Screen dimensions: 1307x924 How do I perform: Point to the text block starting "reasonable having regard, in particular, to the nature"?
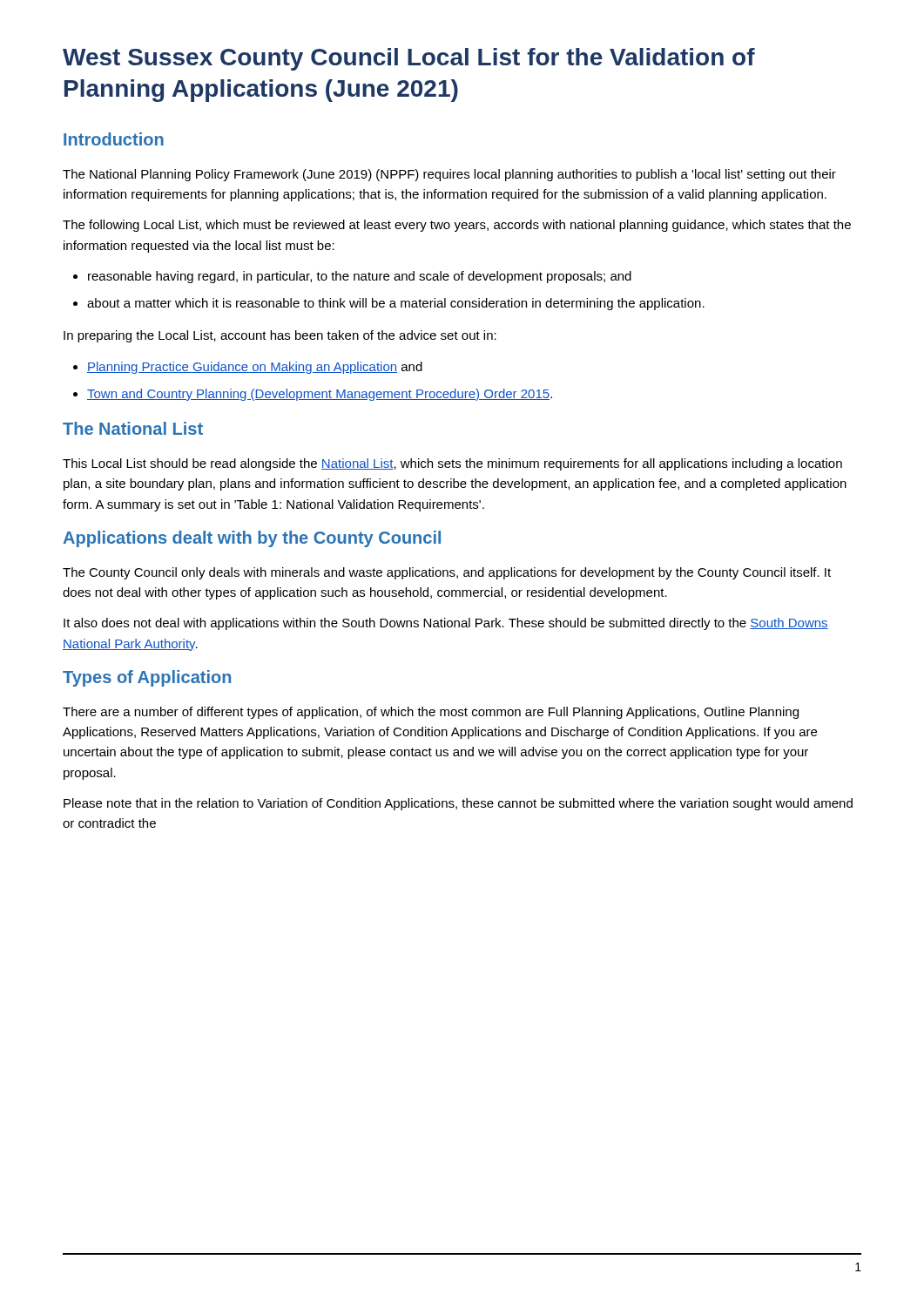click(x=462, y=276)
